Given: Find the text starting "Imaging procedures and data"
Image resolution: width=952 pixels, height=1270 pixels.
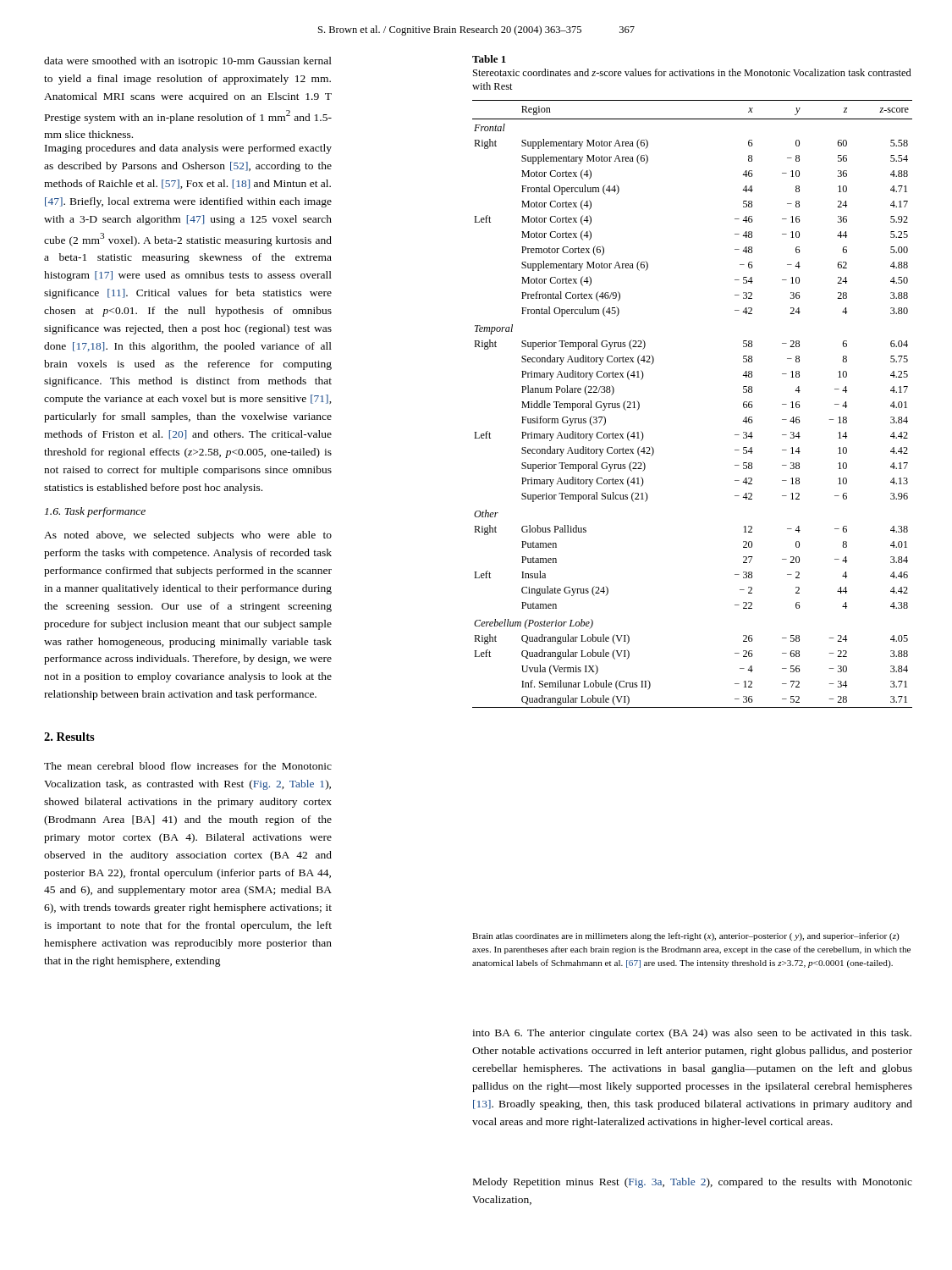Looking at the screenshot, I should click(188, 318).
